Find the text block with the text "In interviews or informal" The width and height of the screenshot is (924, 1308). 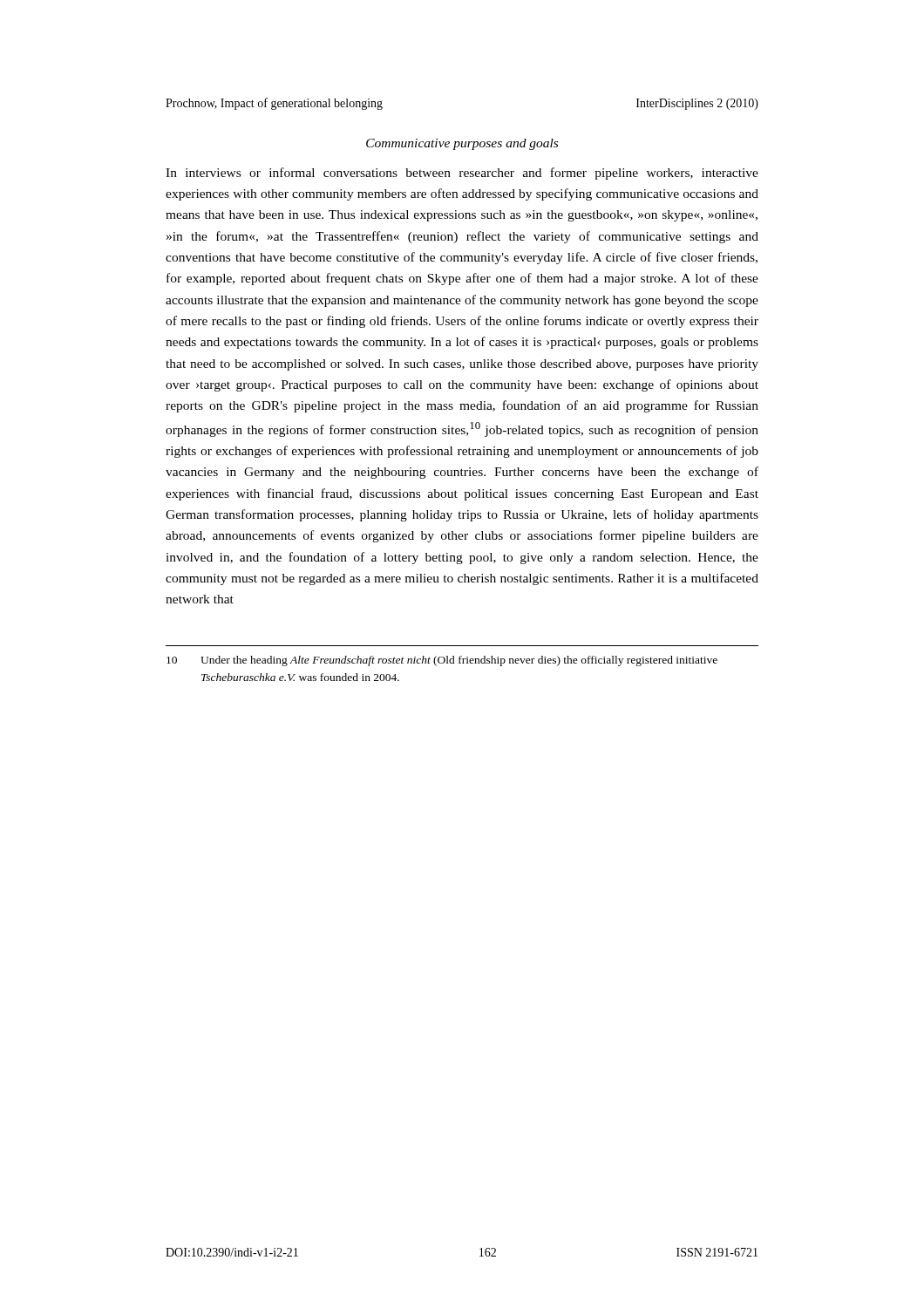pyautogui.click(x=462, y=386)
